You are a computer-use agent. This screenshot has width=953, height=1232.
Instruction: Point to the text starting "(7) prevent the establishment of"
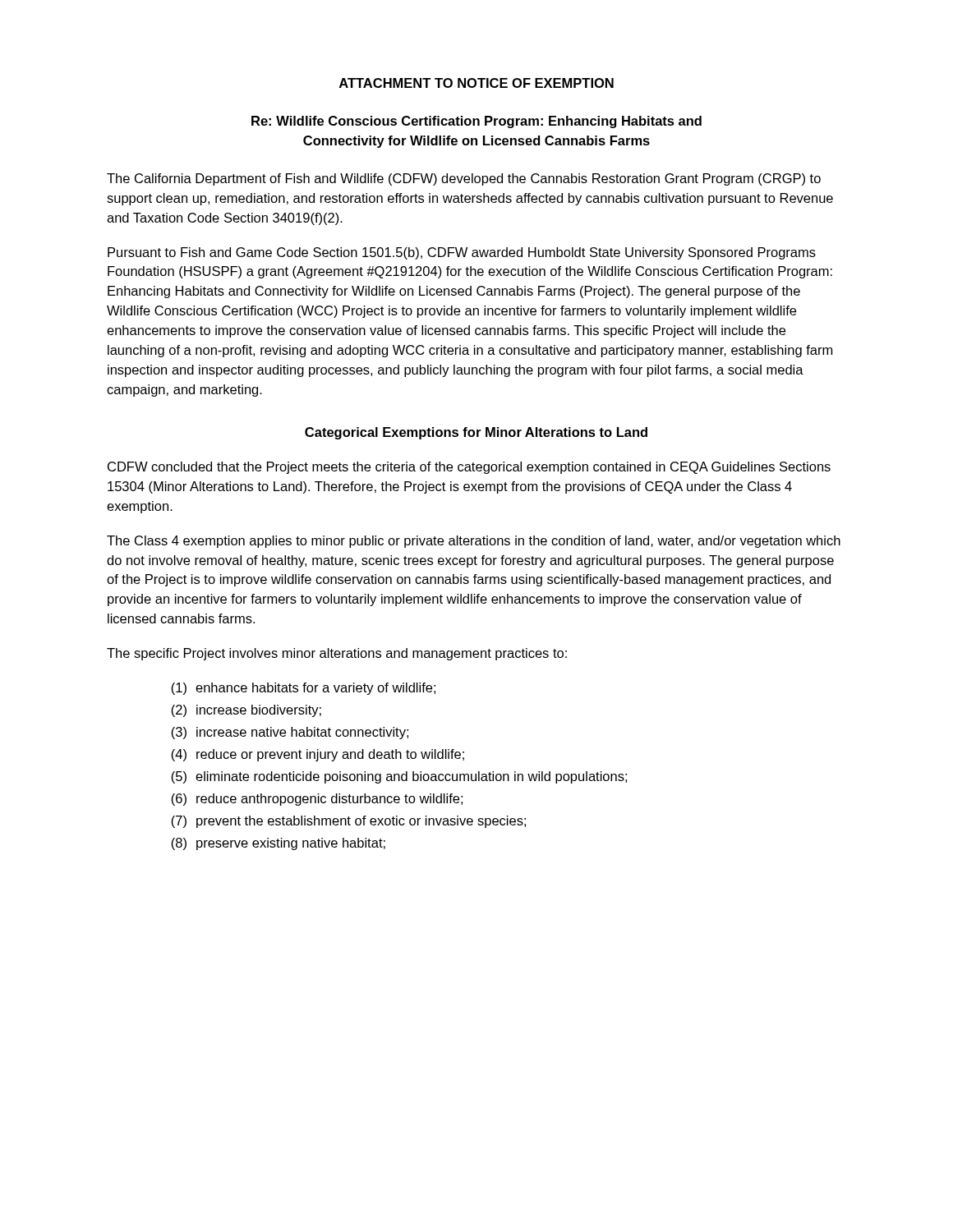(x=501, y=821)
